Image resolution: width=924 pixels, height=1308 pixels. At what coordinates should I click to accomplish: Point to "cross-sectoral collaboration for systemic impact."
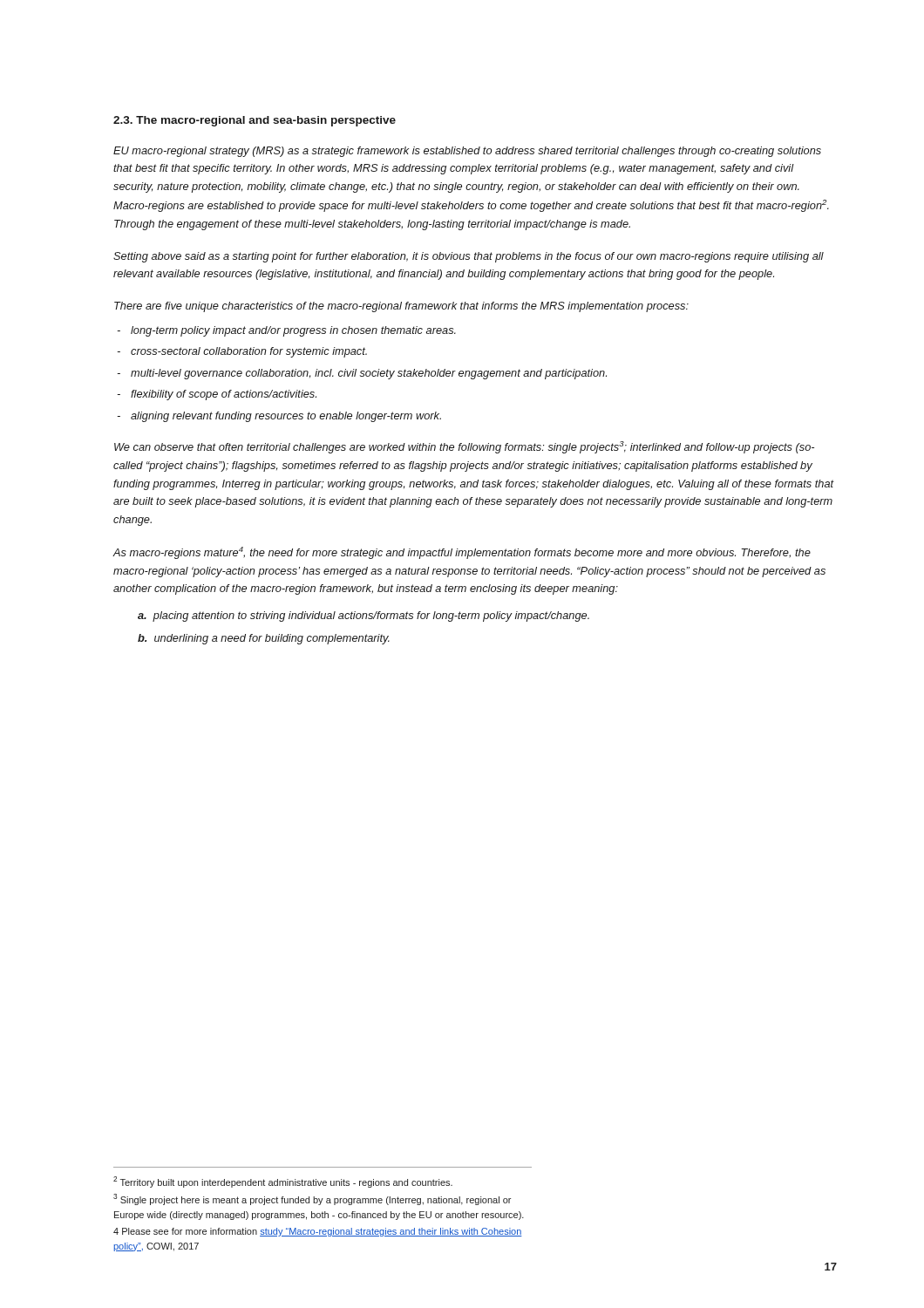click(249, 351)
